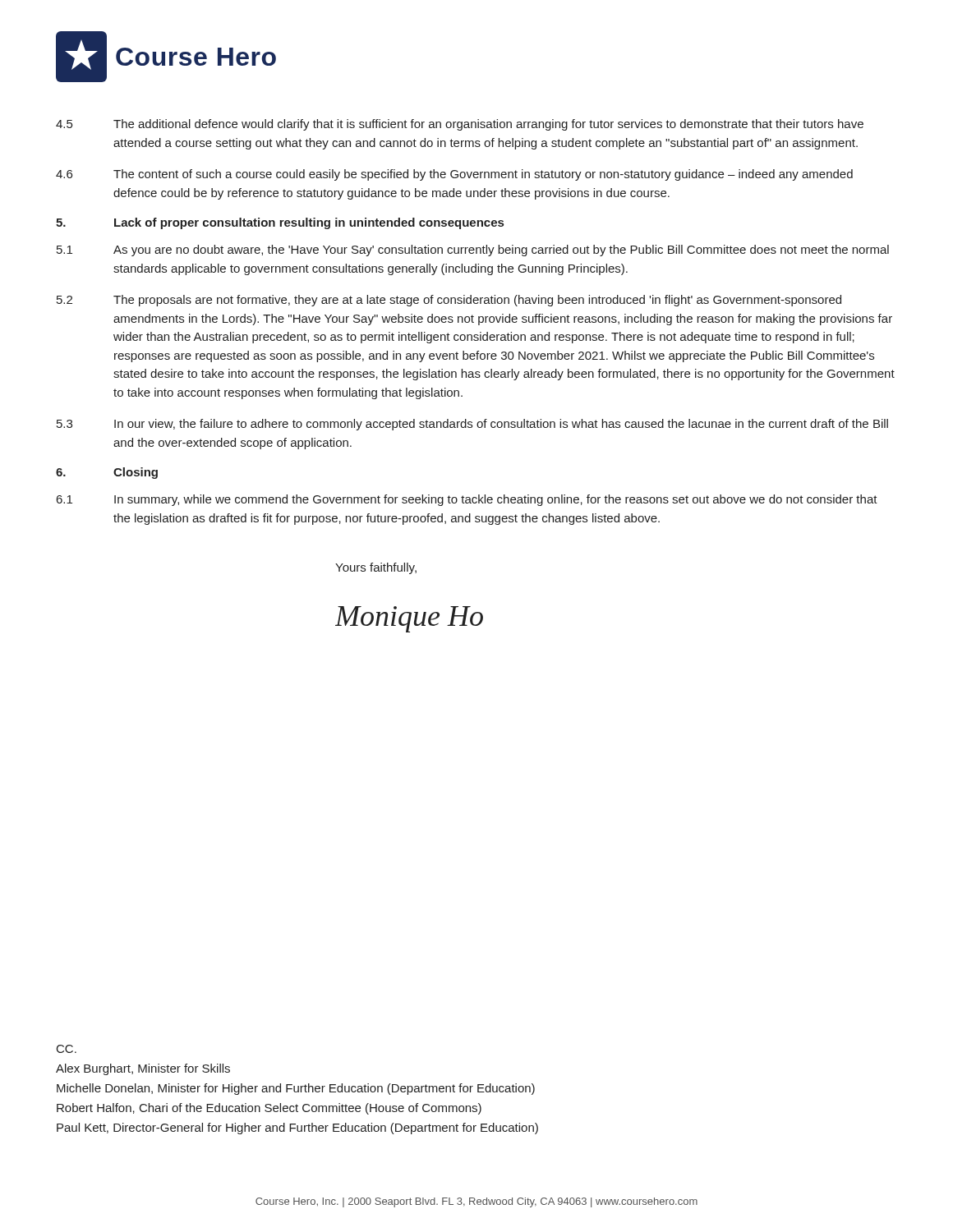The height and width of the screenshot is (1232, 953).
Task: Locate the passage starting "6.1 In summary, while"
Action: (x=476, y=509)
